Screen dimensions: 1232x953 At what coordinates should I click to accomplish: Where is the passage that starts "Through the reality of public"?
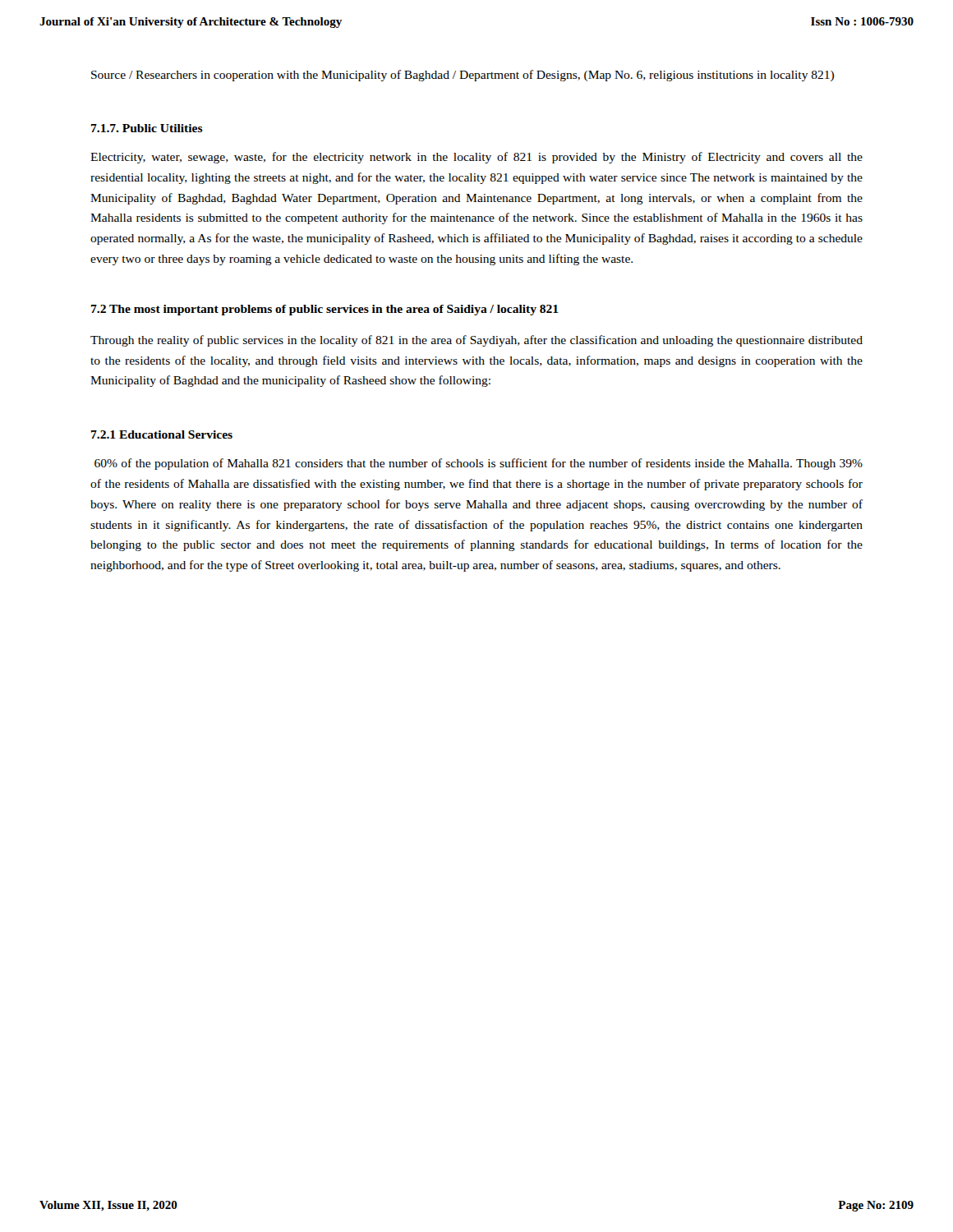point(476,360)
